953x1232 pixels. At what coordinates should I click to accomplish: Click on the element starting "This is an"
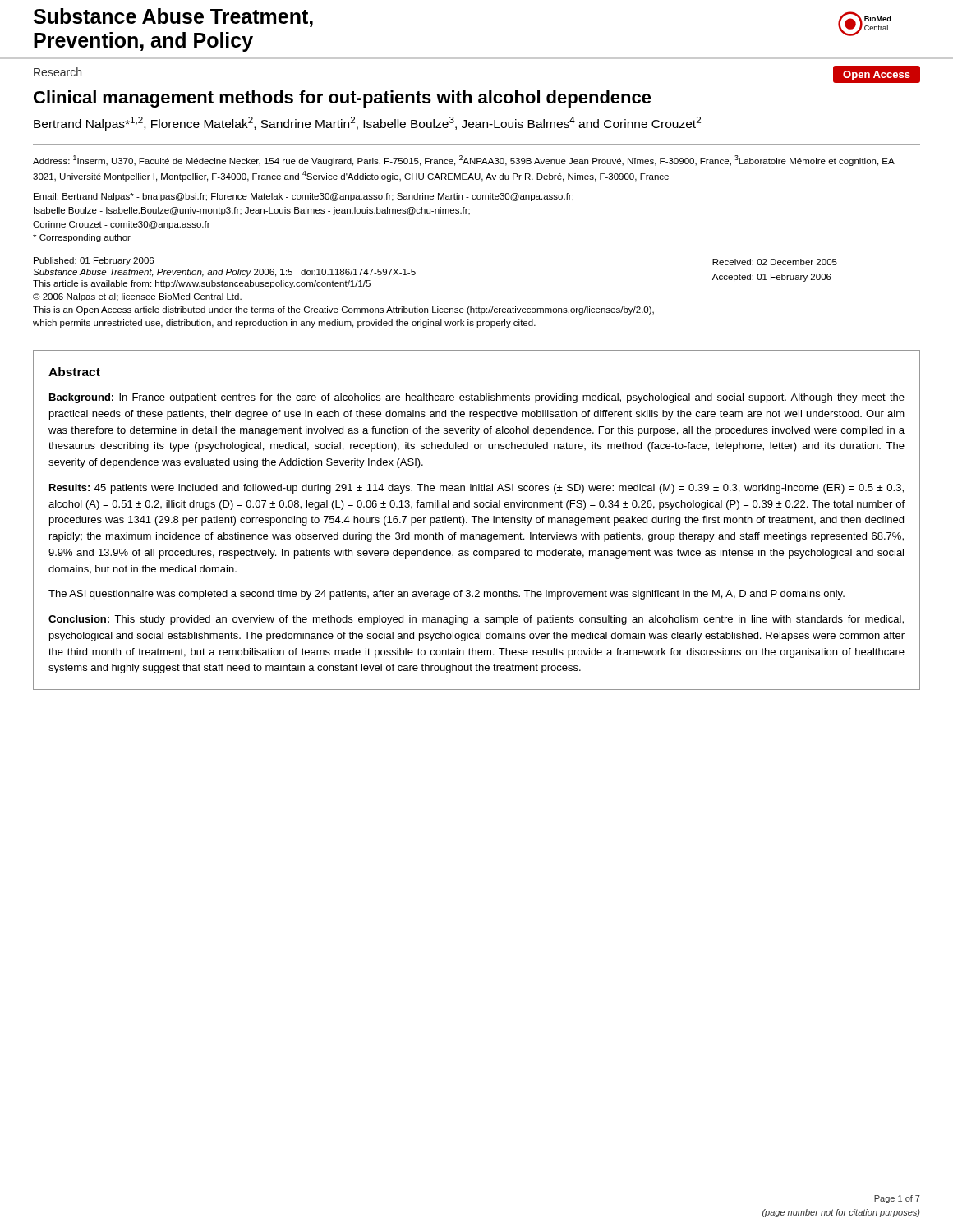click(344, 317)
